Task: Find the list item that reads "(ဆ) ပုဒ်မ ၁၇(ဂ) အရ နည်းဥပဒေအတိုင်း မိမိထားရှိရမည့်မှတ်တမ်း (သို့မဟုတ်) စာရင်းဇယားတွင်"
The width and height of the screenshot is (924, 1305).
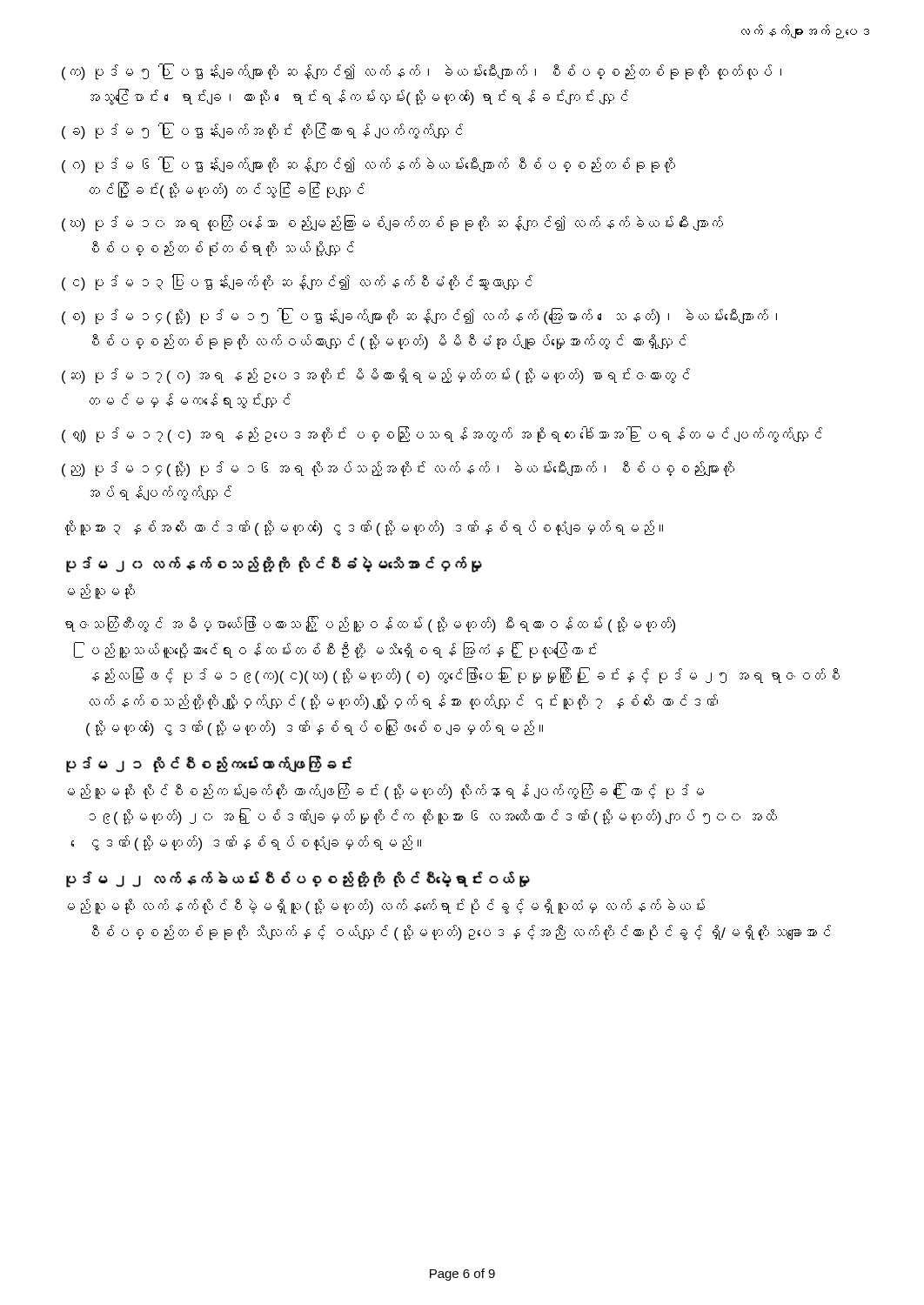Action: (466, 391)
